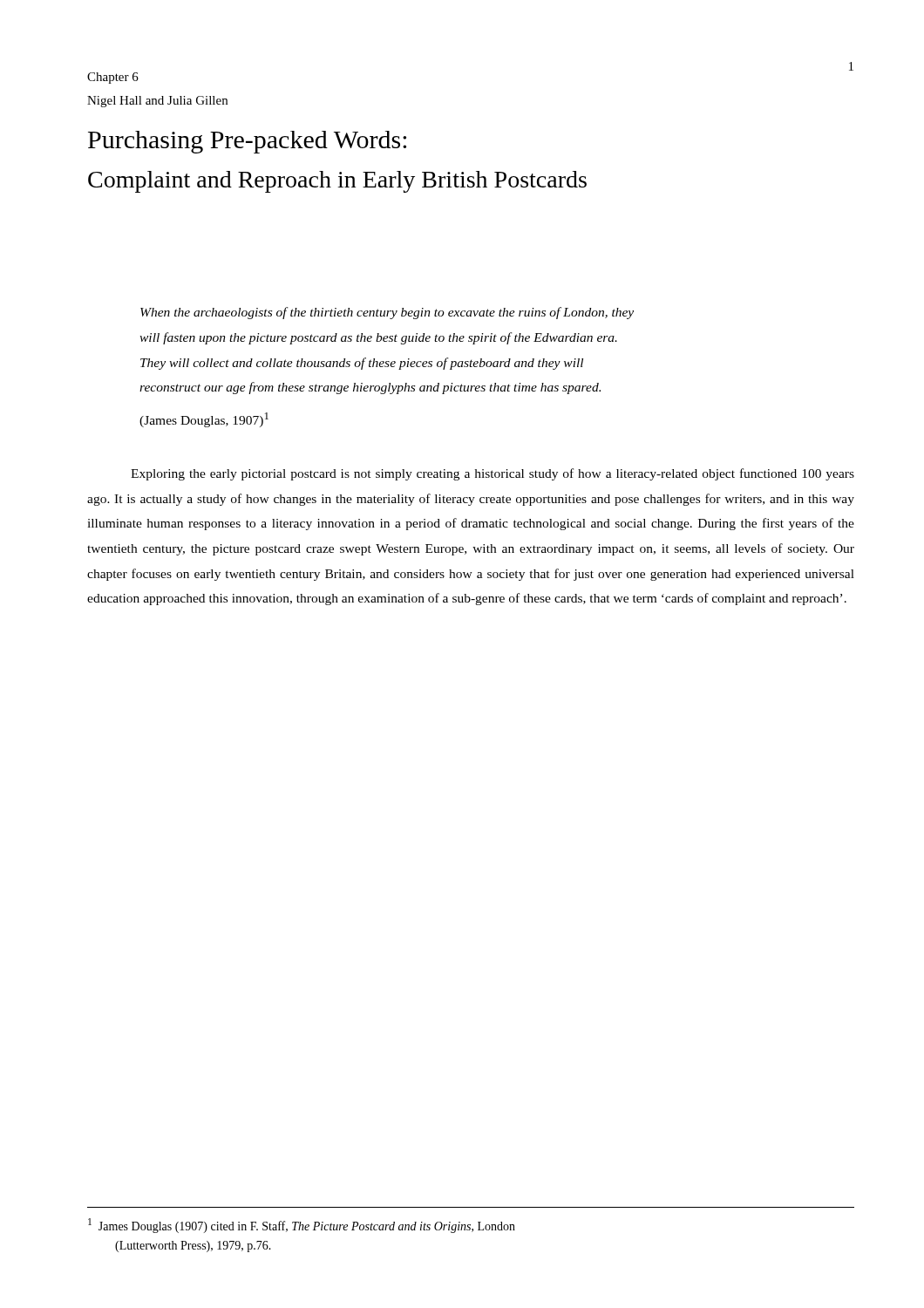Locate the region starting "When the archaeologists of the thirtieth century begin"
This screenshot has height=1308, width=924.
[x=479, y=367]
